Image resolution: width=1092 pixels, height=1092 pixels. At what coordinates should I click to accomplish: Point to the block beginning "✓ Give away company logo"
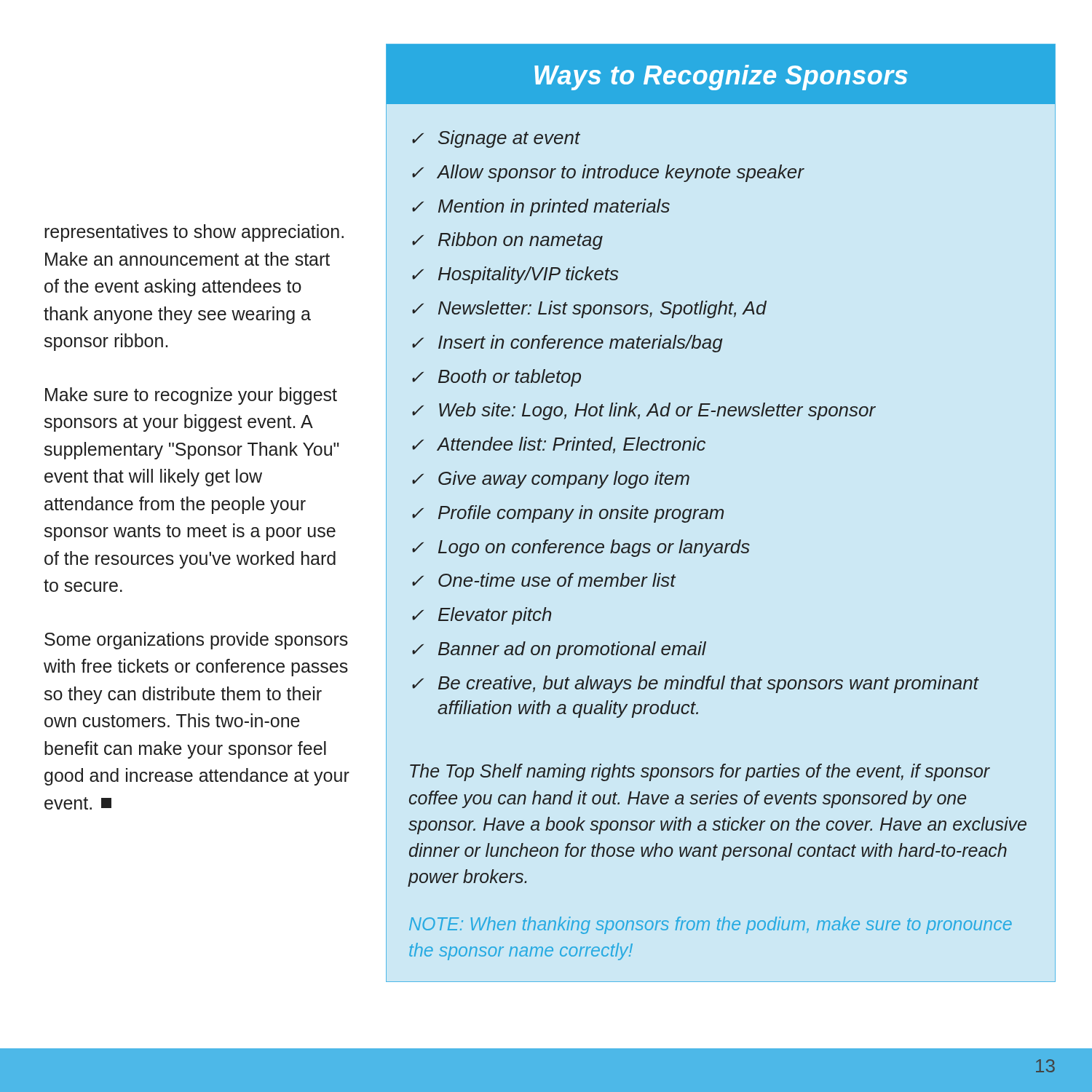[549, 479]
